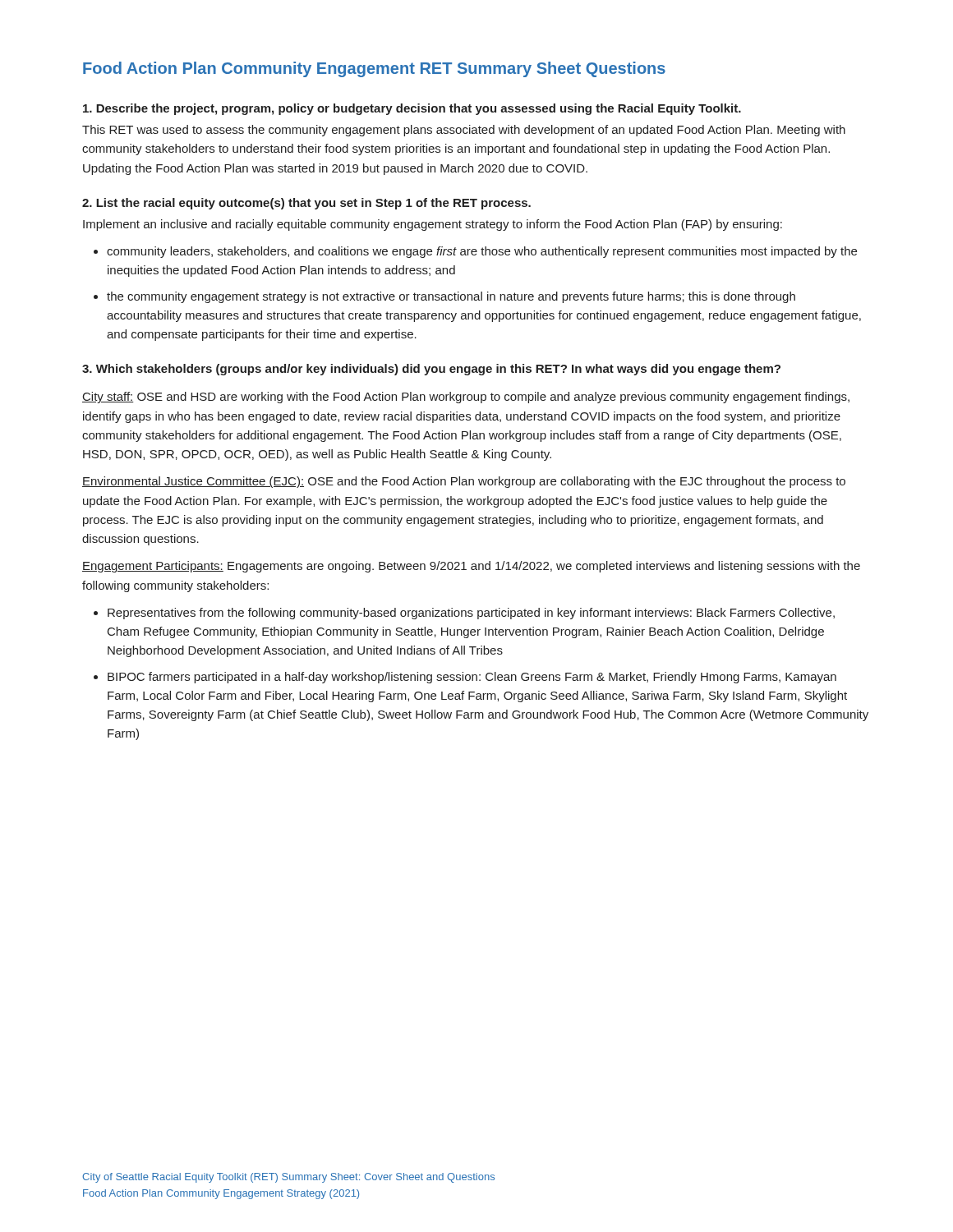The width and height of the screenshot is (953, 1232).
Task: Select the block starting "BIPOC farmers participated in a"
Action: (489, 705)
